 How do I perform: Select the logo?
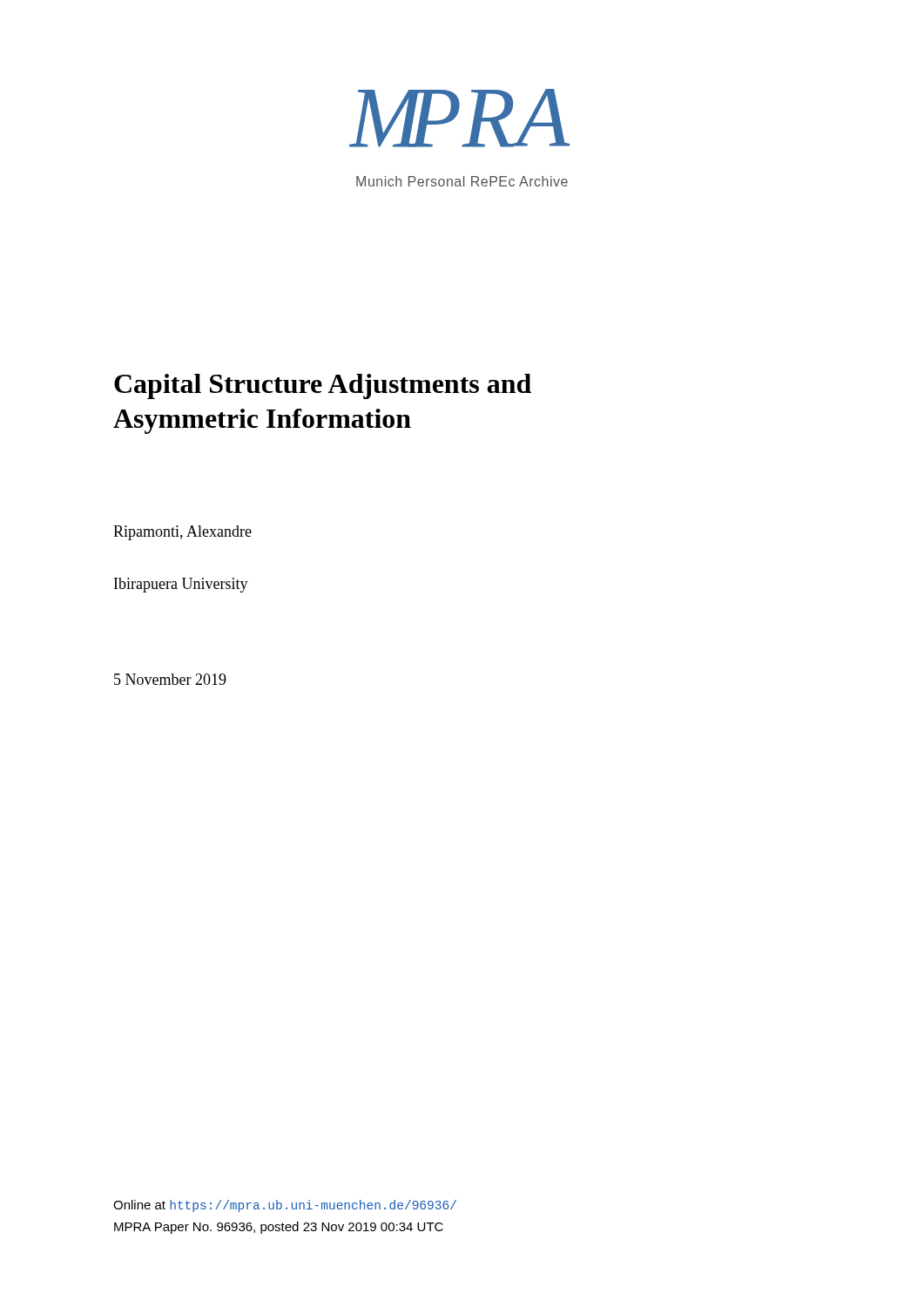(462, 130)
